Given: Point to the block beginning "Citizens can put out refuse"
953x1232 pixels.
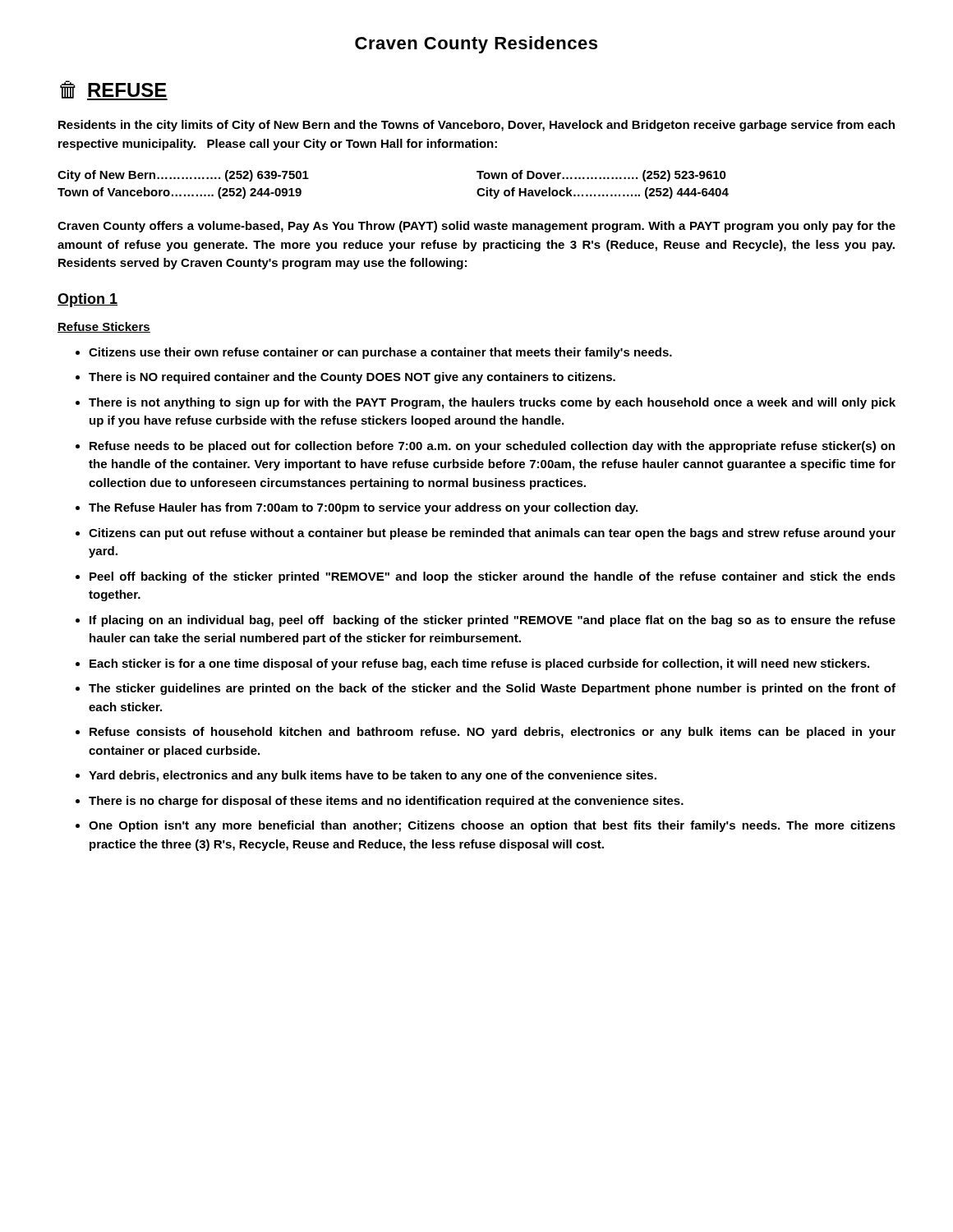Looking at the screenshot, I should [492, 542].
